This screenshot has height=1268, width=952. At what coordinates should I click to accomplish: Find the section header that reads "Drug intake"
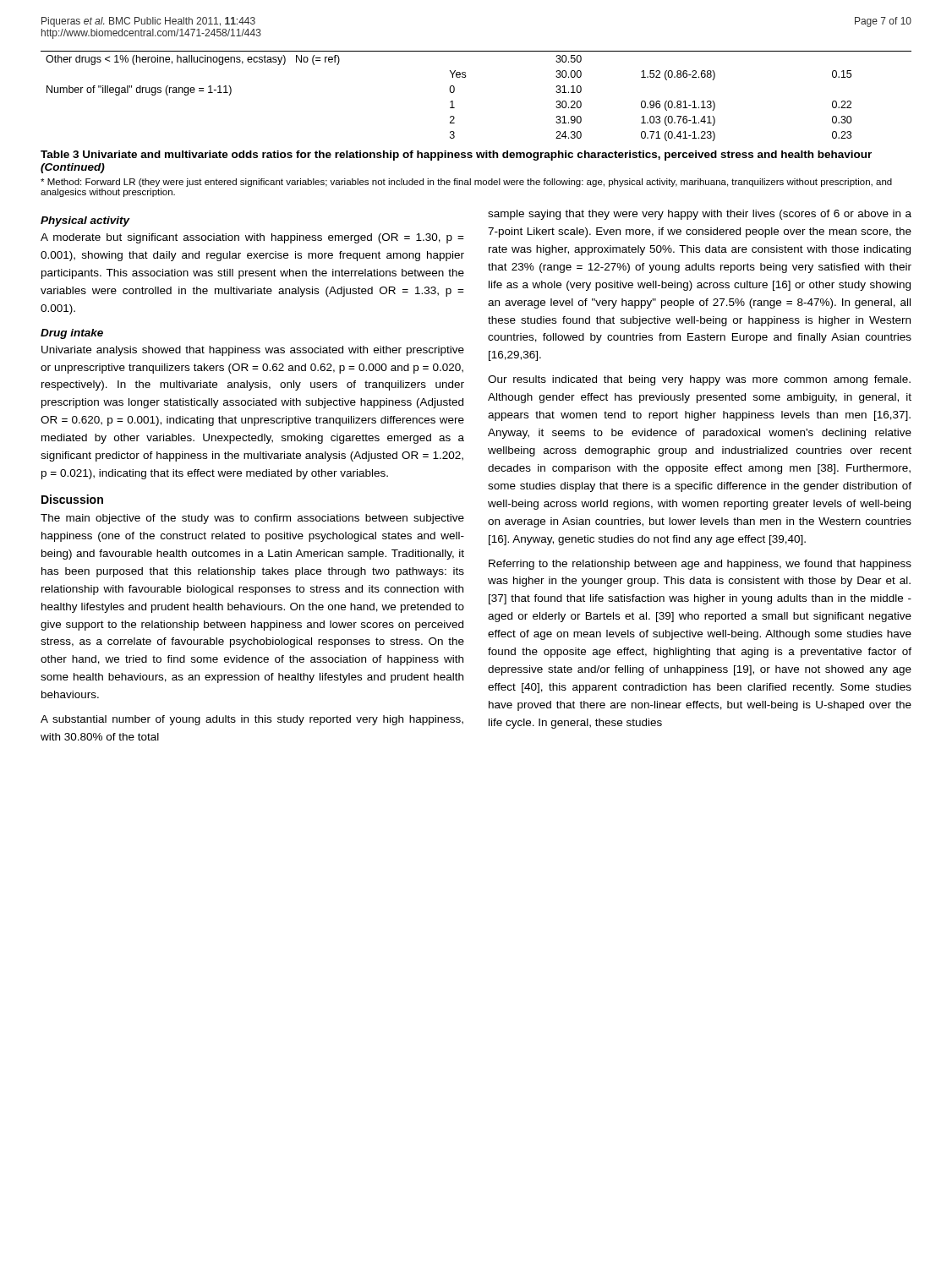[x=72, y=332]
